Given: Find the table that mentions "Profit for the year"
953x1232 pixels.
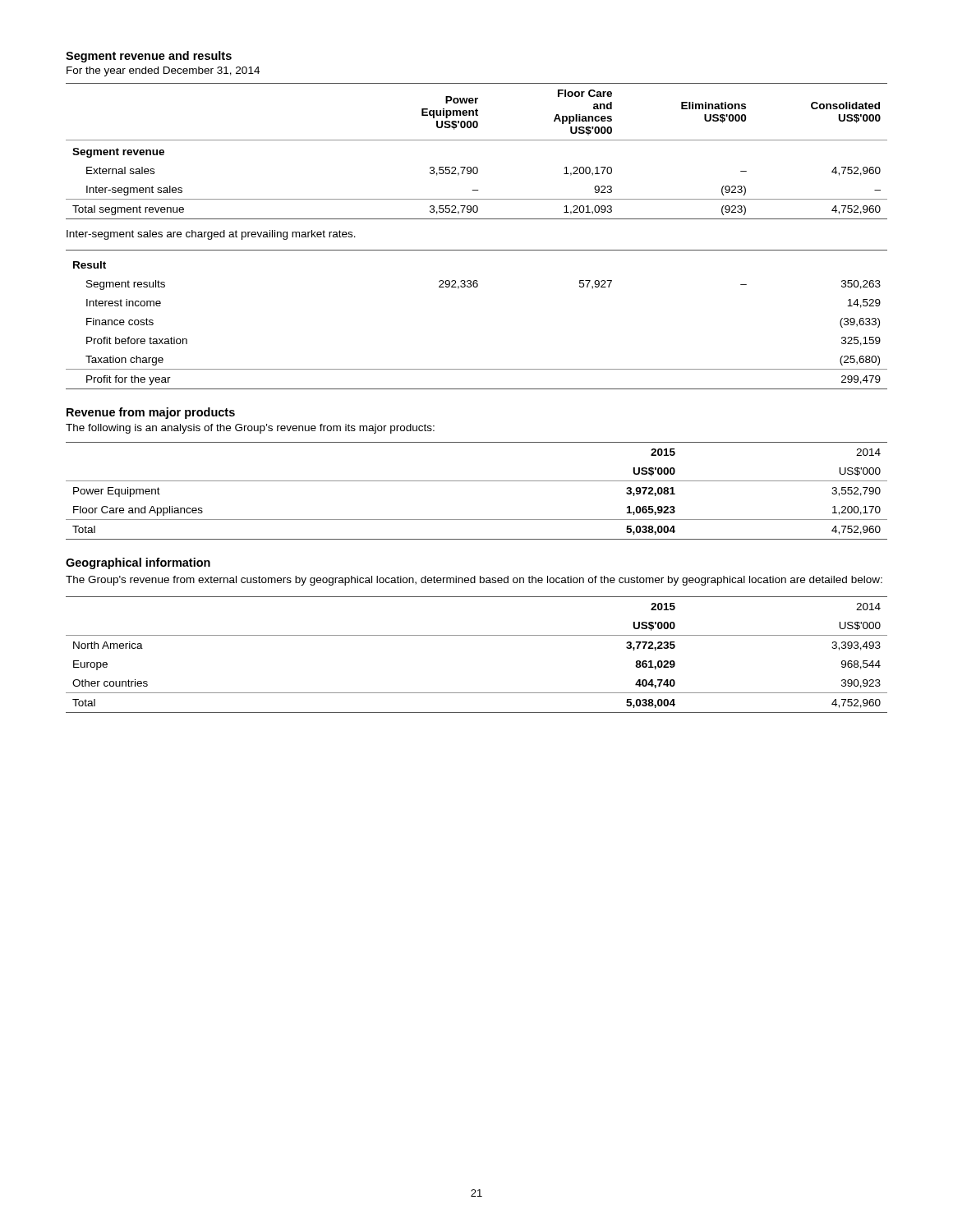Looking at the screenshot, I should pyautogui.click(x=476, y=320).
